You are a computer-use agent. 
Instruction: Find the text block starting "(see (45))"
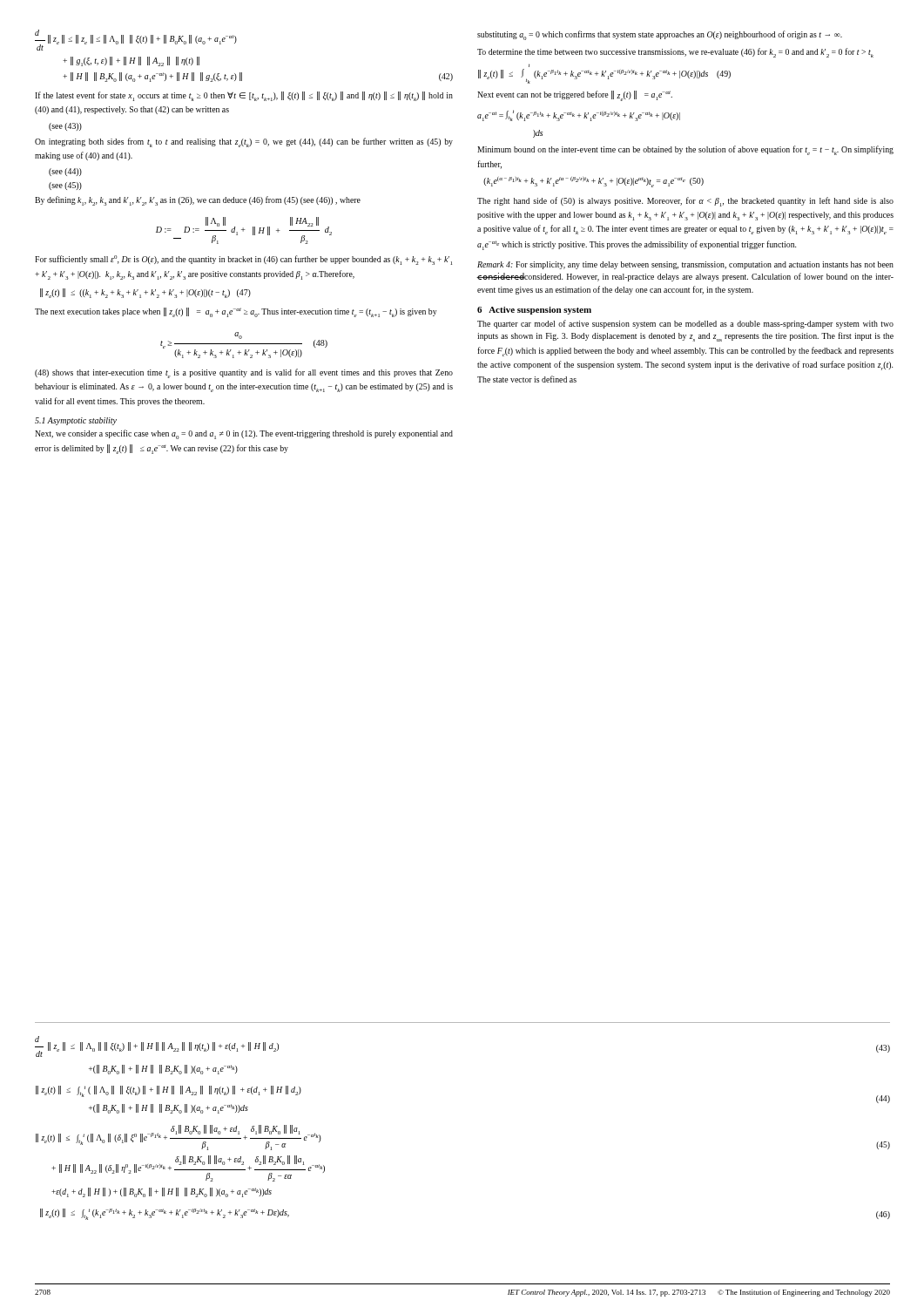point(65,185)
